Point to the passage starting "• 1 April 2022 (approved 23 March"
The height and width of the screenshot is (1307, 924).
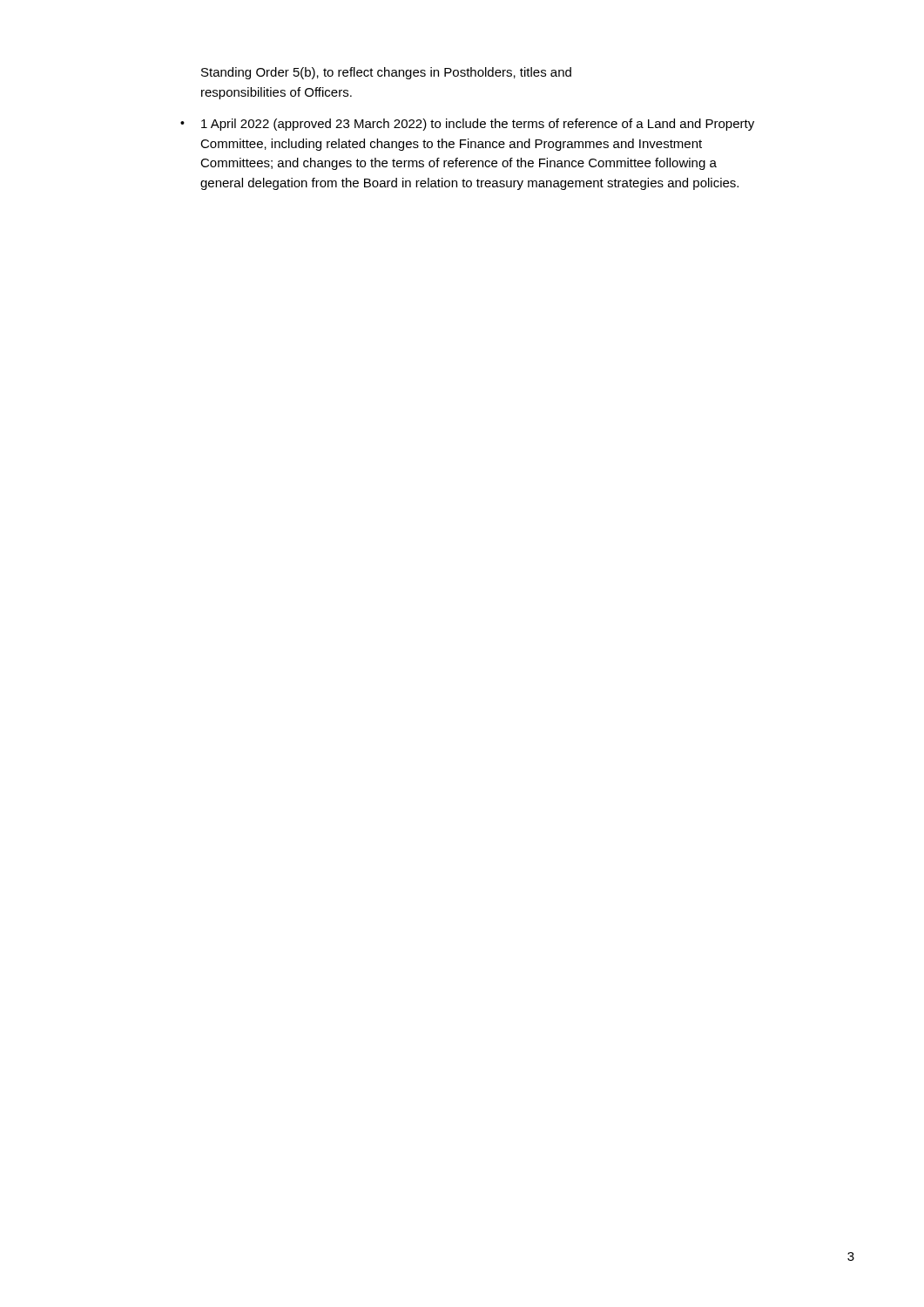tap(427, 153)
